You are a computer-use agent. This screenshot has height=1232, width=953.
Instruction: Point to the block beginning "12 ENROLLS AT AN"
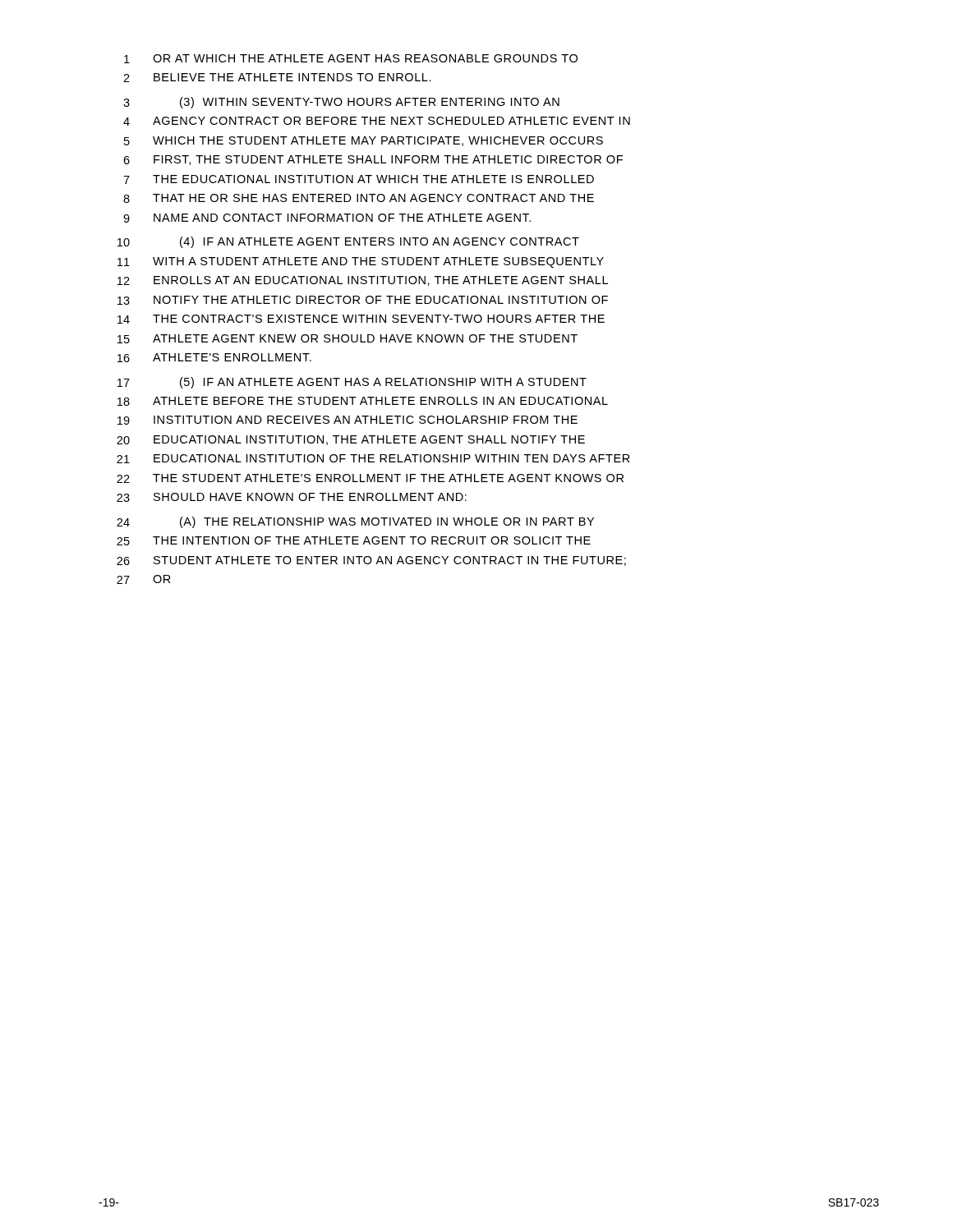pyautogui.click(x=489, y=281)
